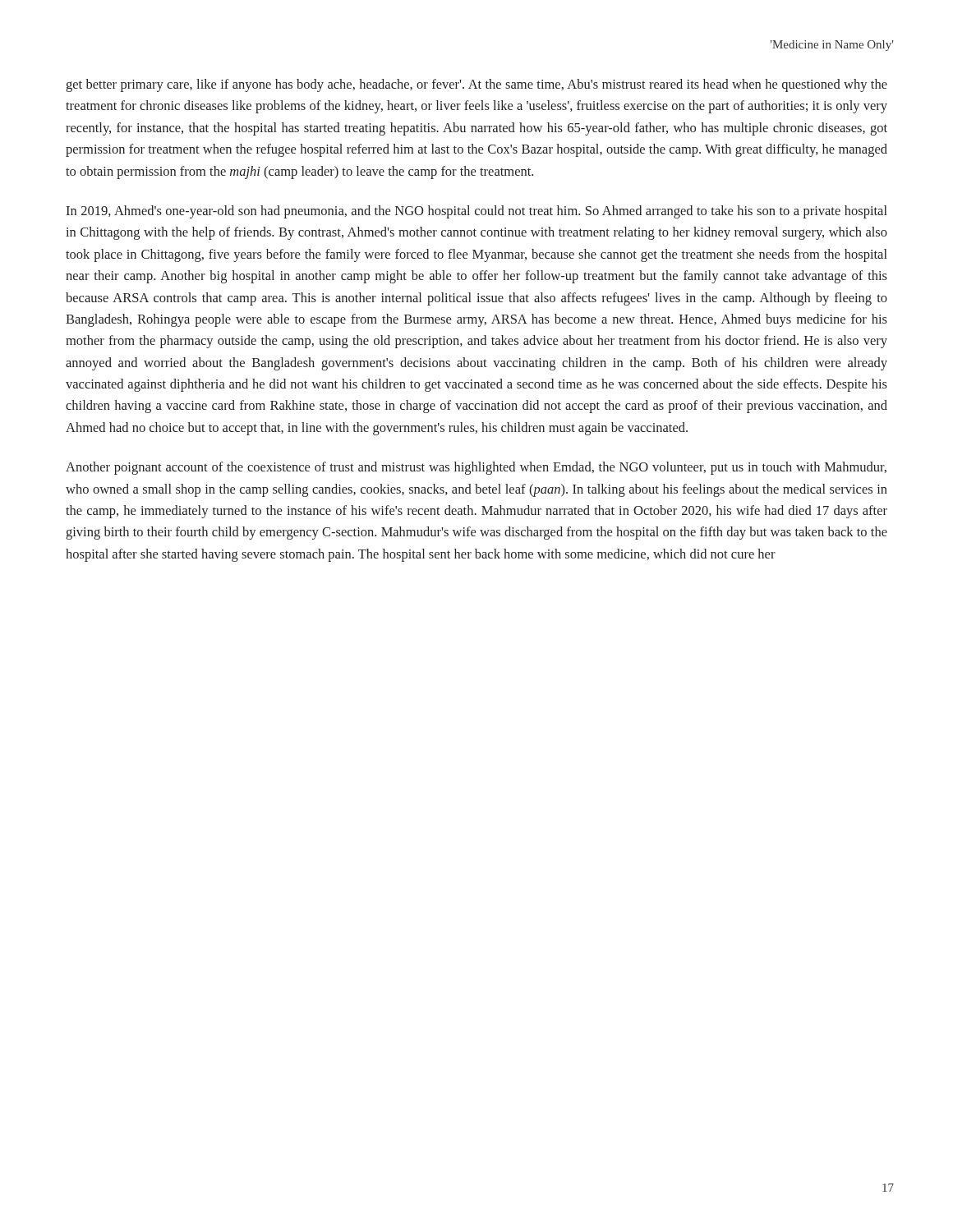Where is the passage that starts "Another poignant account"?
953x1232 pixels.
coord(476,510)
